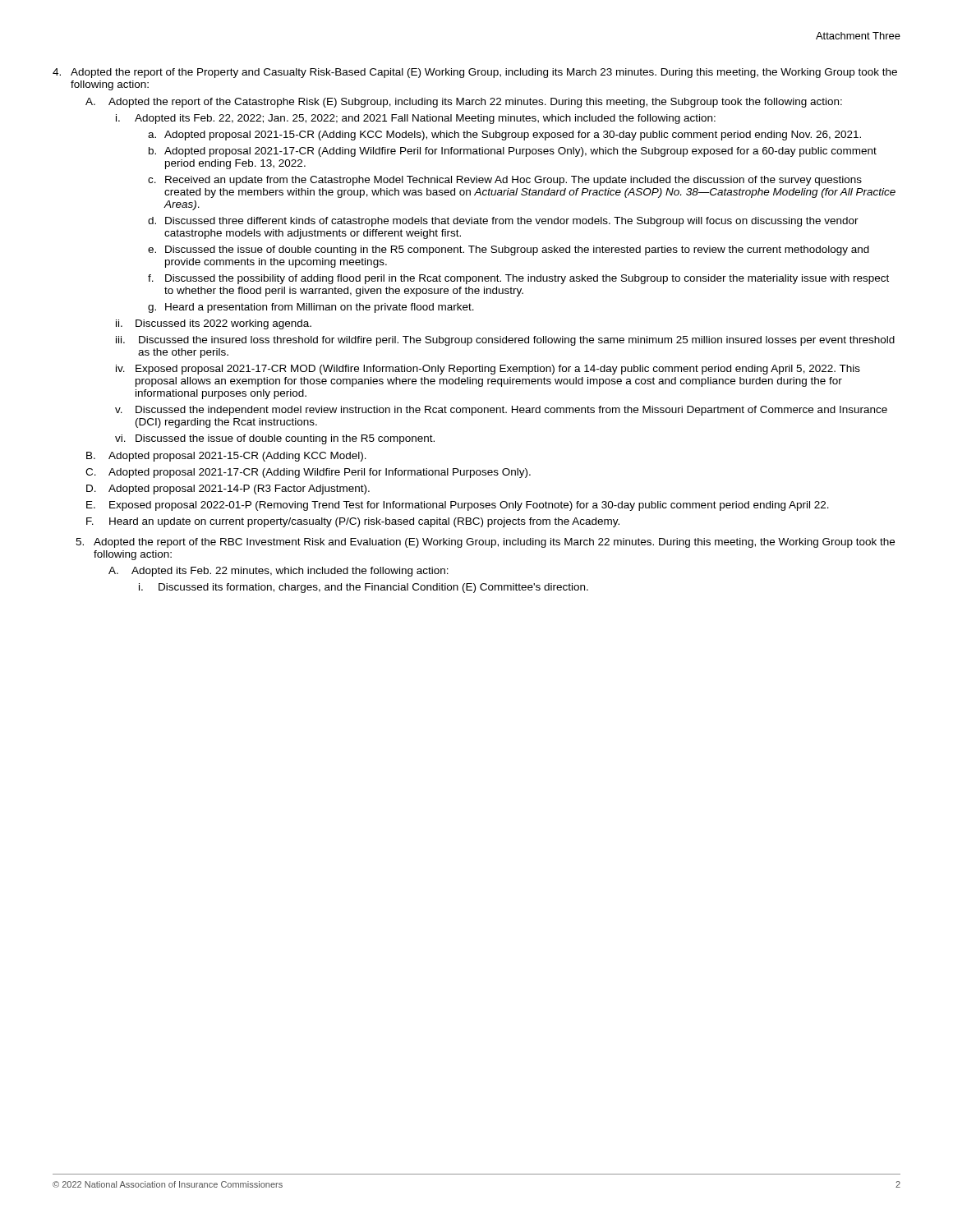
Task: Click on the list item containing "ii. Discussed its 2022 working agenda."
Action: (x=214, y=323)
